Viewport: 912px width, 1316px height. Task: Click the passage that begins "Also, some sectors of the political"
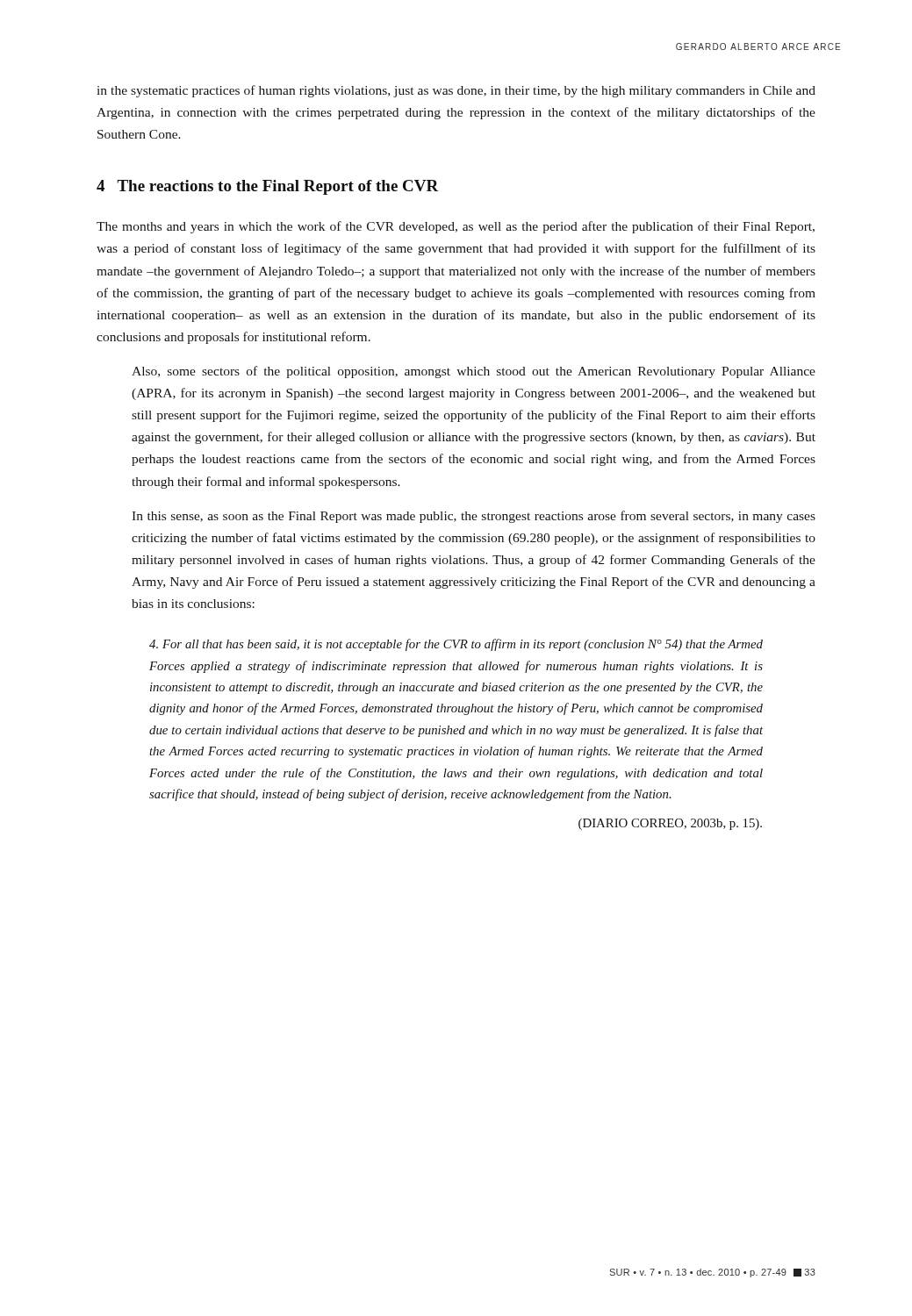point(474,426)
